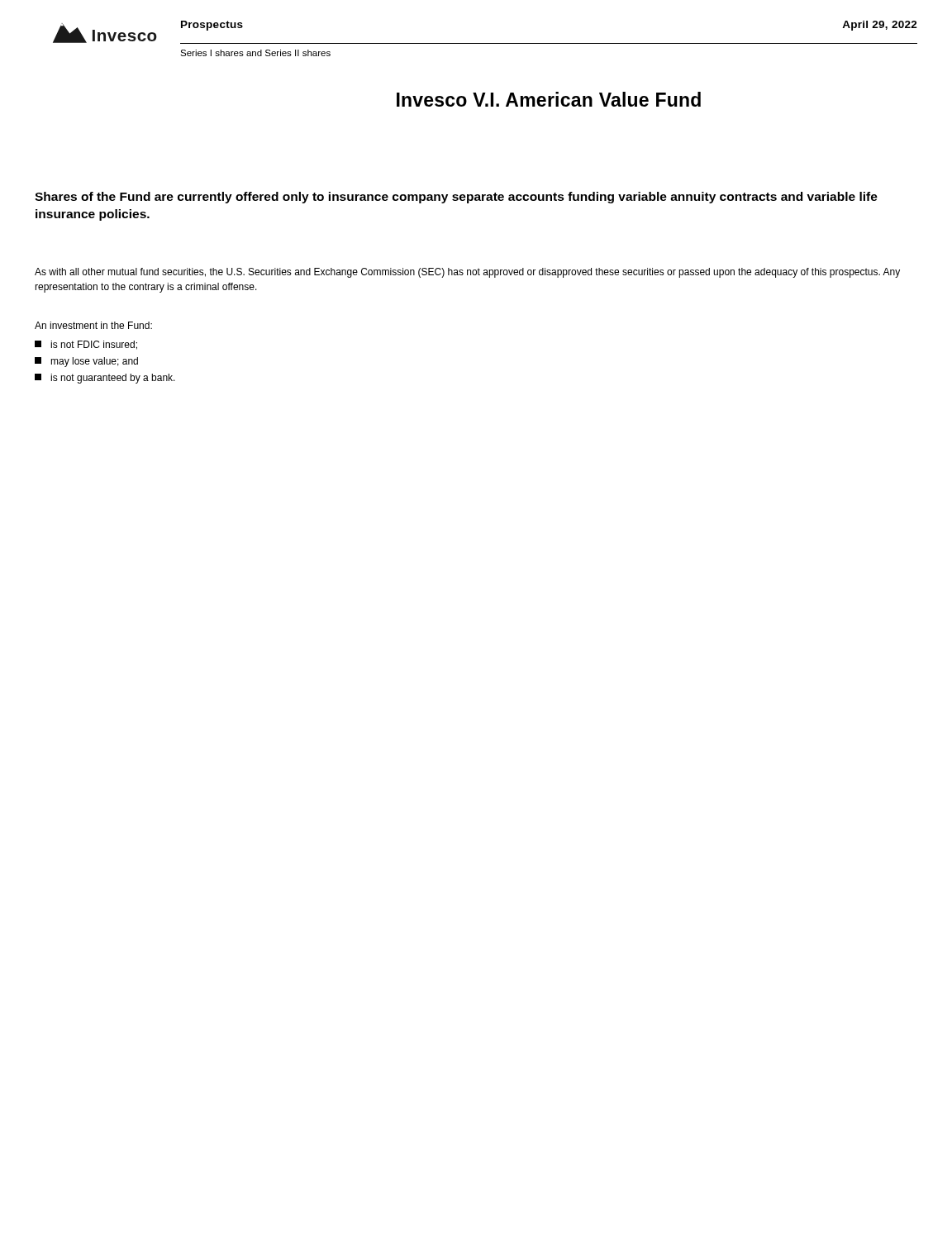952x1240 pixels.
Task: Locate the text block with the text "As with all other"
Action: 467,280
